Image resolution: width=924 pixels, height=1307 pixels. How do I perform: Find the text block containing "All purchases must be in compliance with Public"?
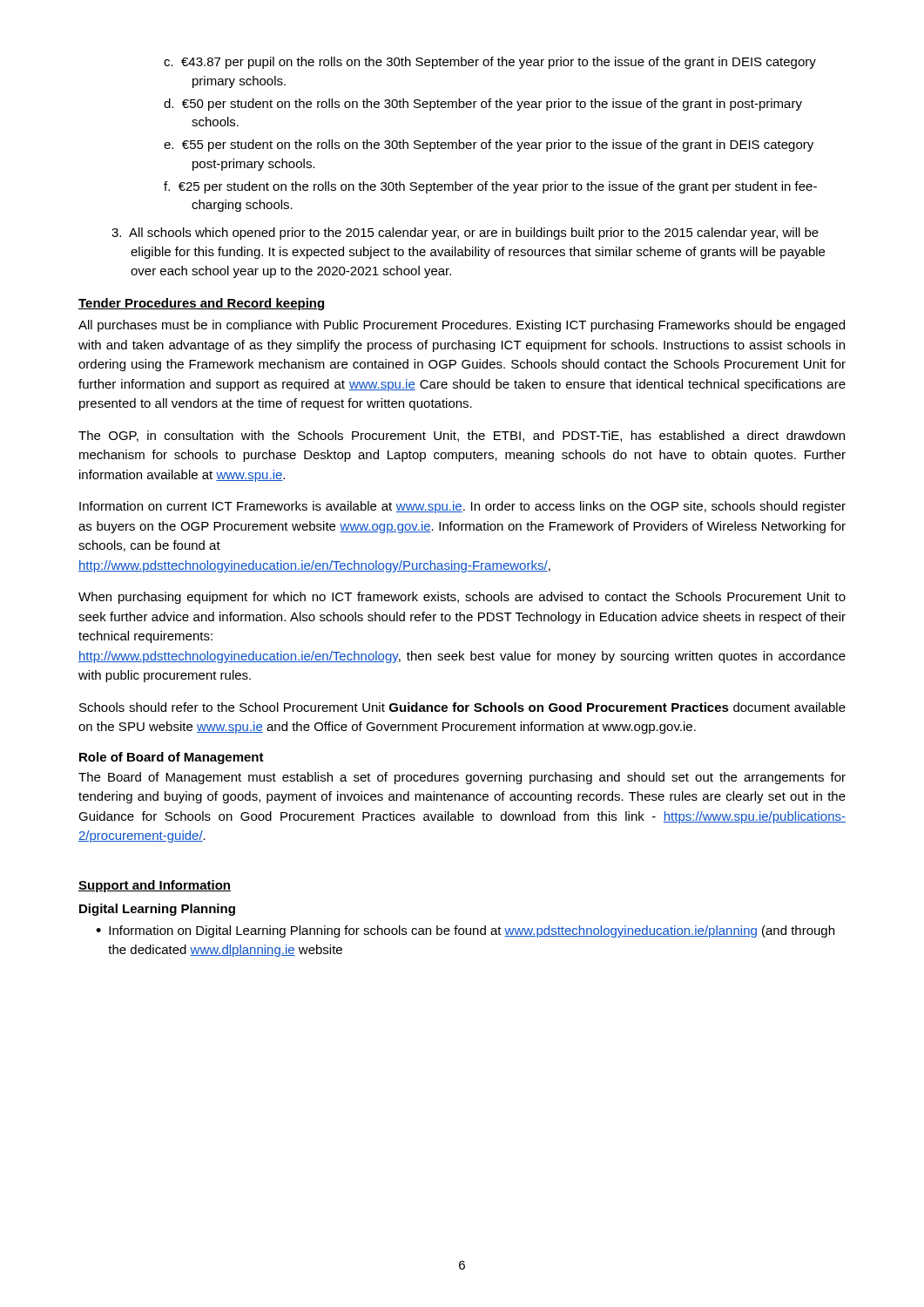pyautogui.click(x=462, y=365)
